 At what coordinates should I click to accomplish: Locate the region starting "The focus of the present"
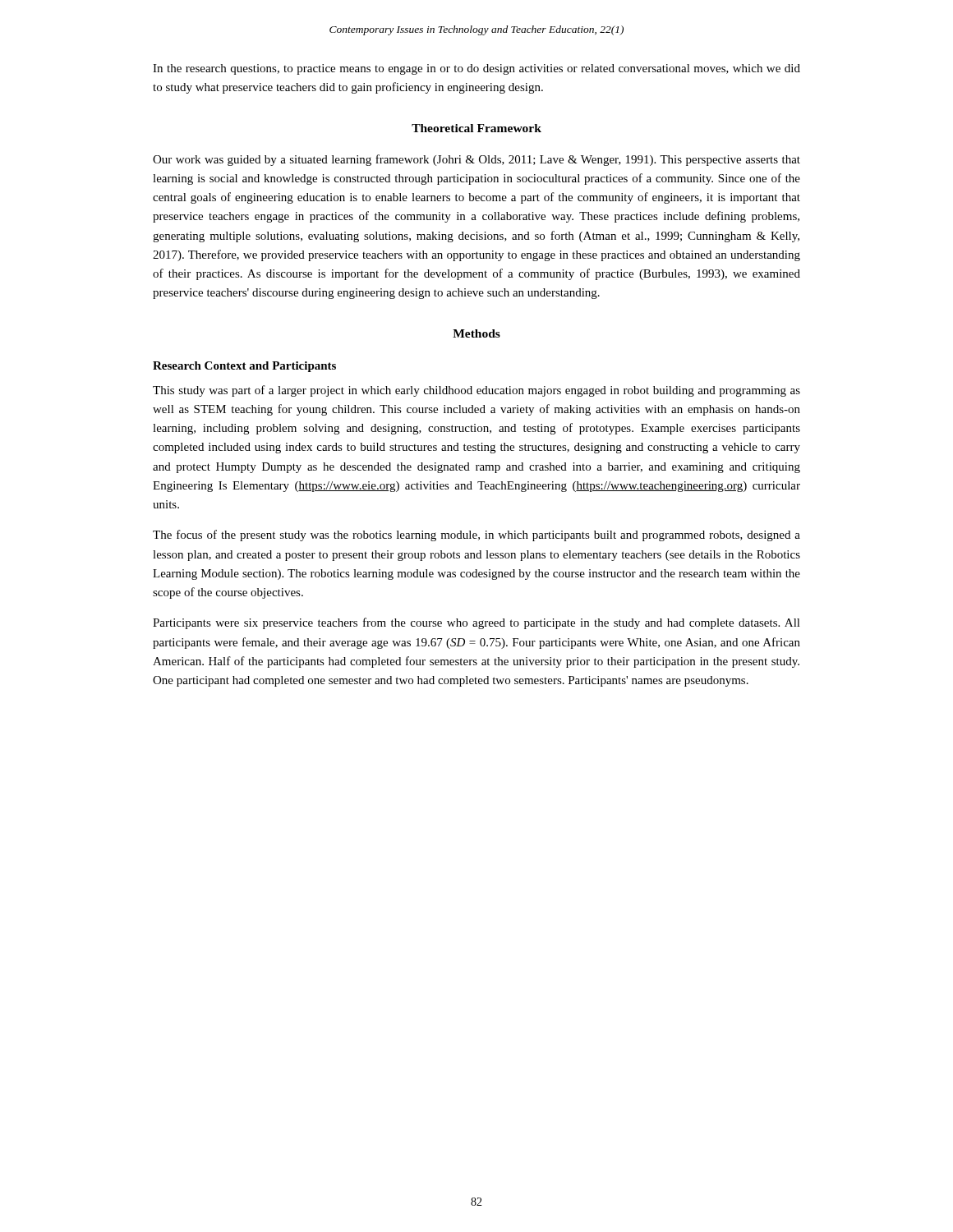click(476, 564)
